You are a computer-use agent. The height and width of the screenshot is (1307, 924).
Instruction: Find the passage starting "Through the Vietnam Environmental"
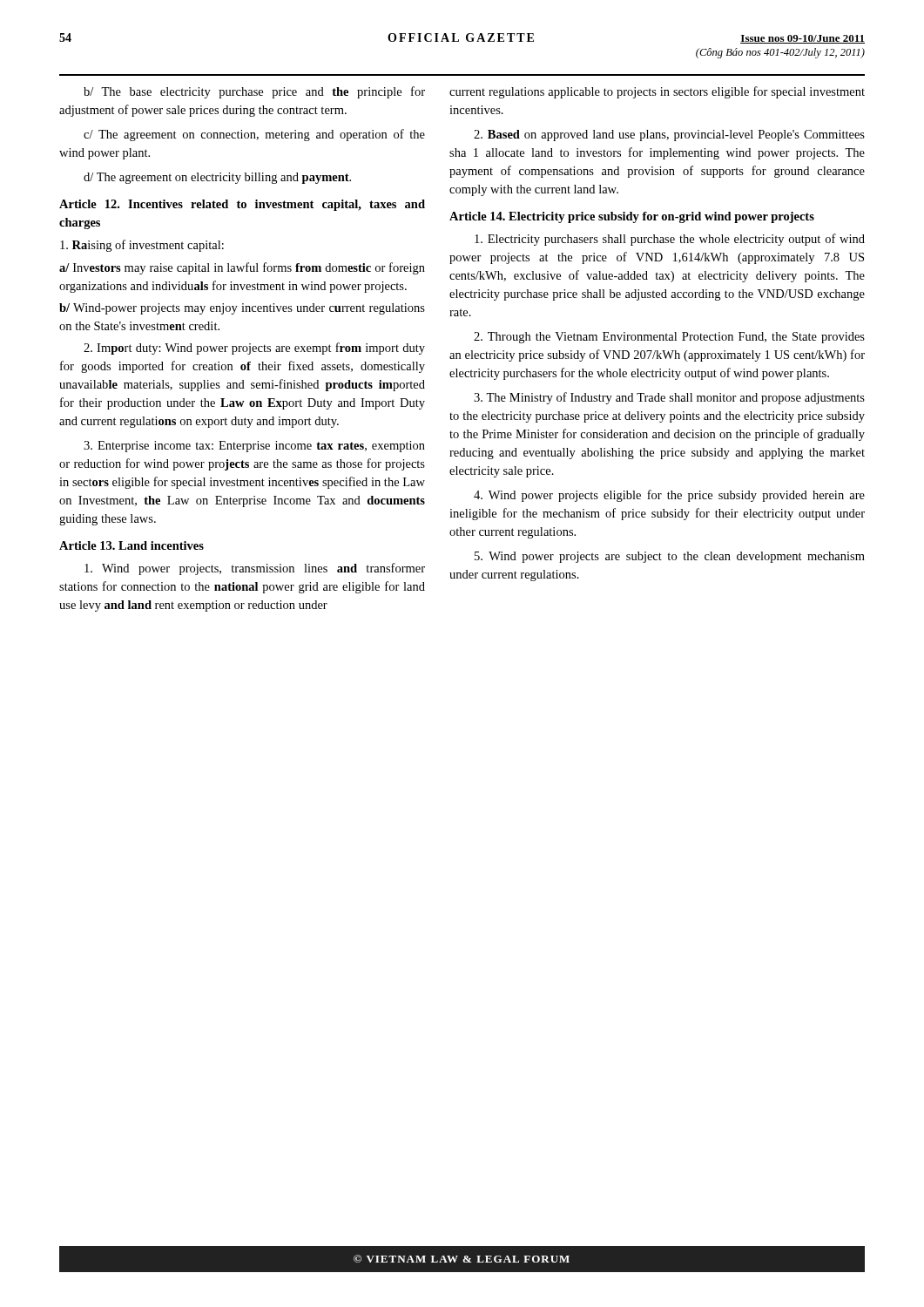[657, 355]
